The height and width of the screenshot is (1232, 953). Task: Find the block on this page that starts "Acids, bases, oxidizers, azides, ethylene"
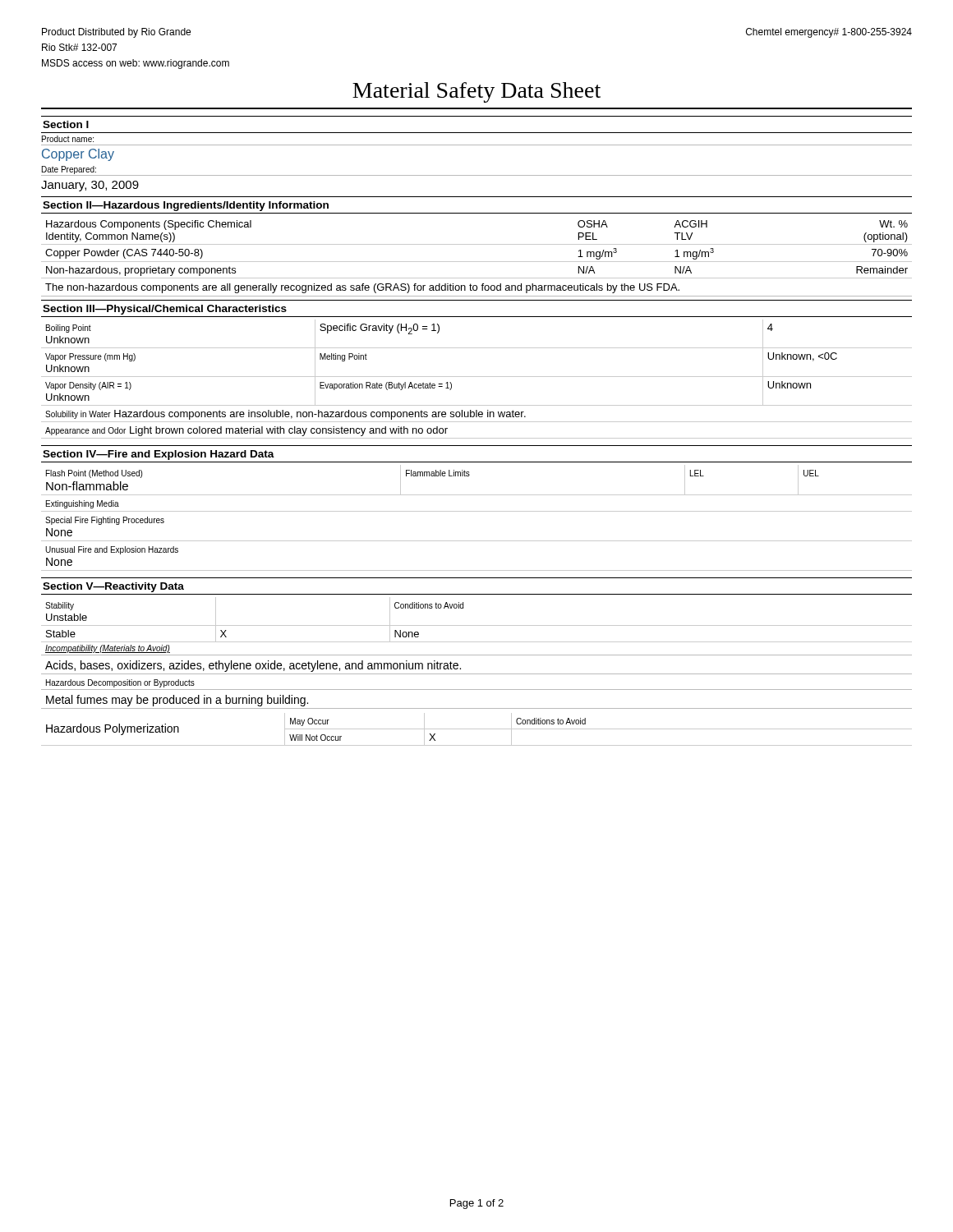pos(254,665)
